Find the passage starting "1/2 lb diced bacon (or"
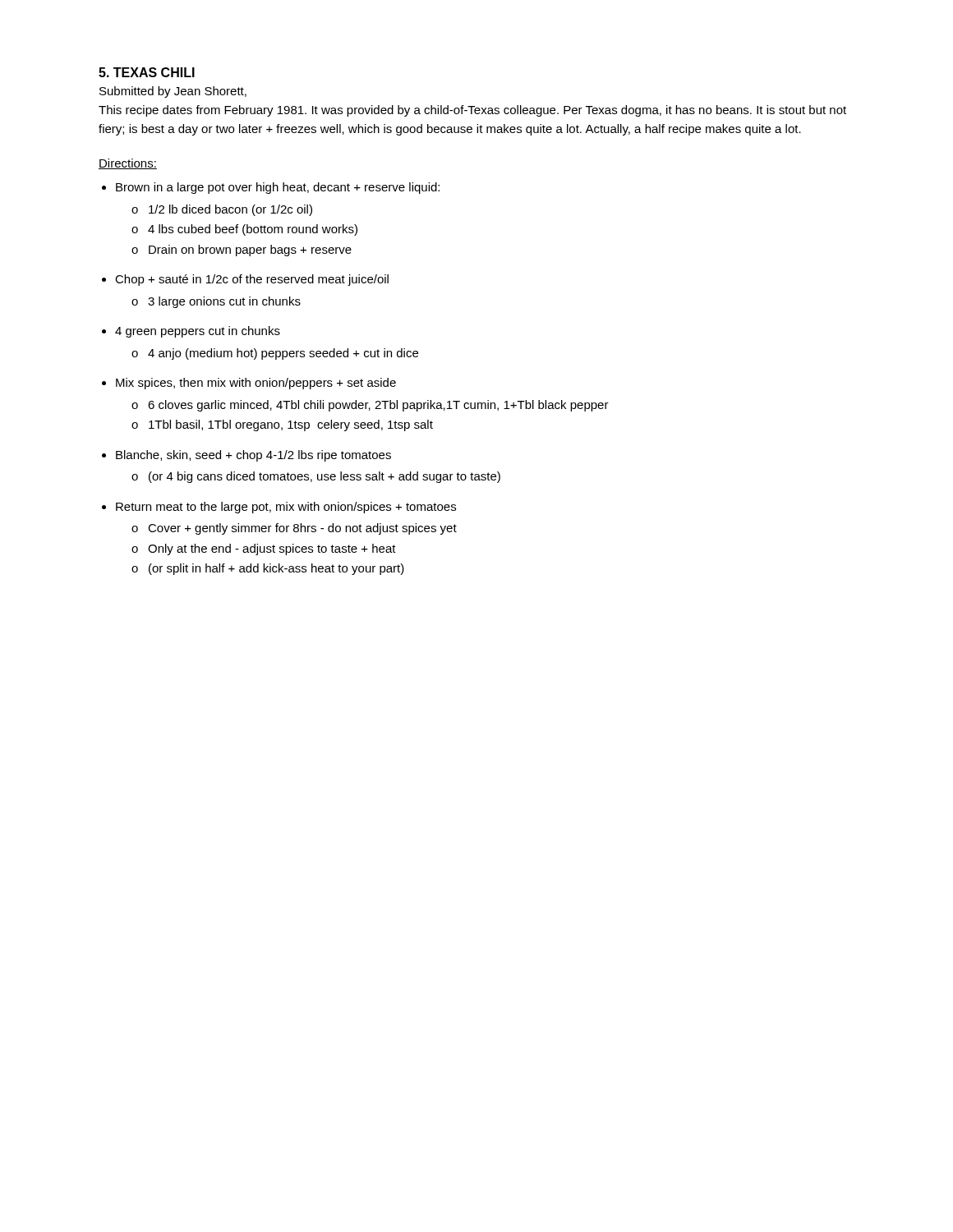Screen dimensions: 1232x953 pyautogui.click(x=230, y=209)
